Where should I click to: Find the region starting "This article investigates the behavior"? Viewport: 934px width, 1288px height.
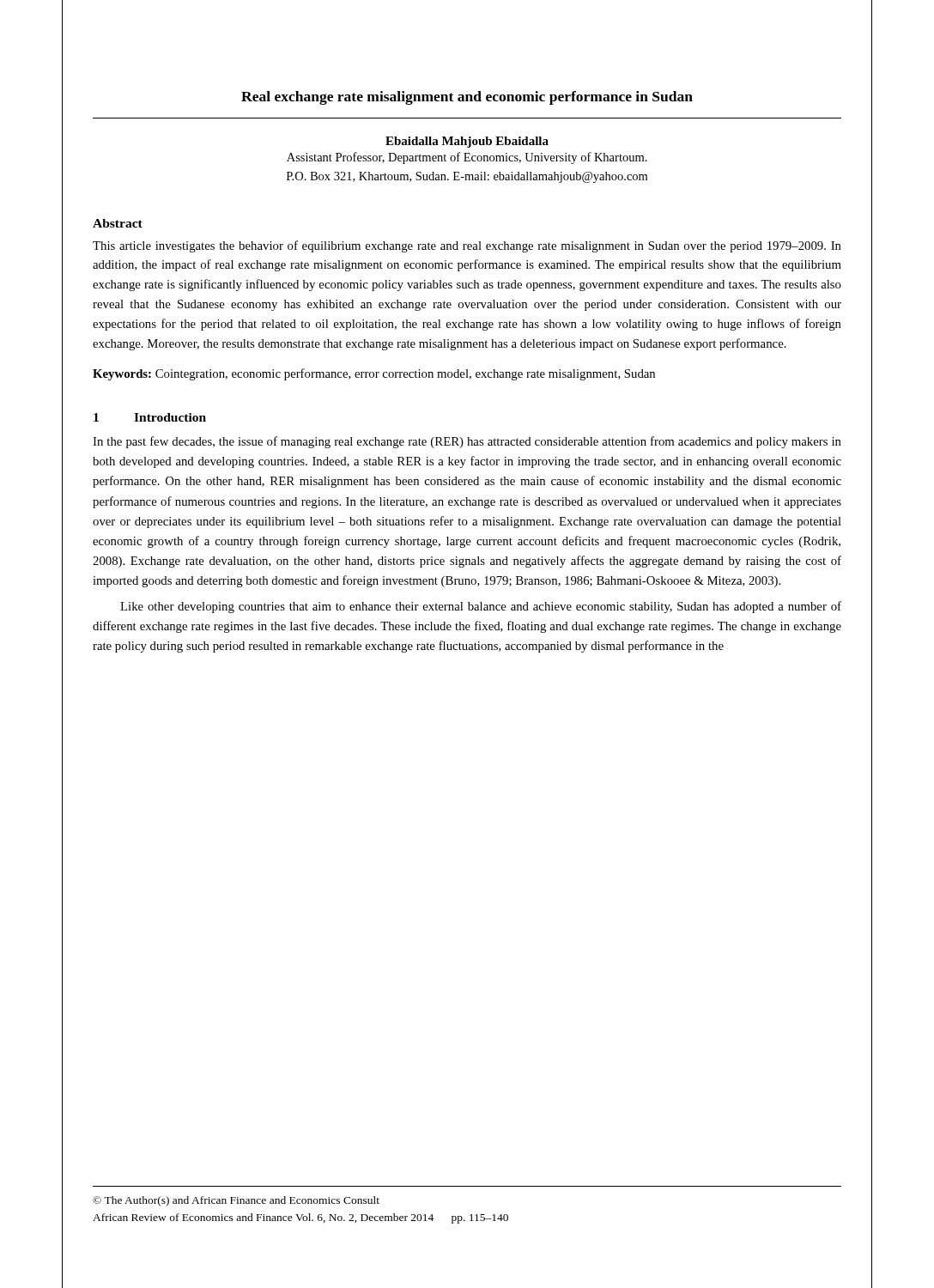[467, 295]
